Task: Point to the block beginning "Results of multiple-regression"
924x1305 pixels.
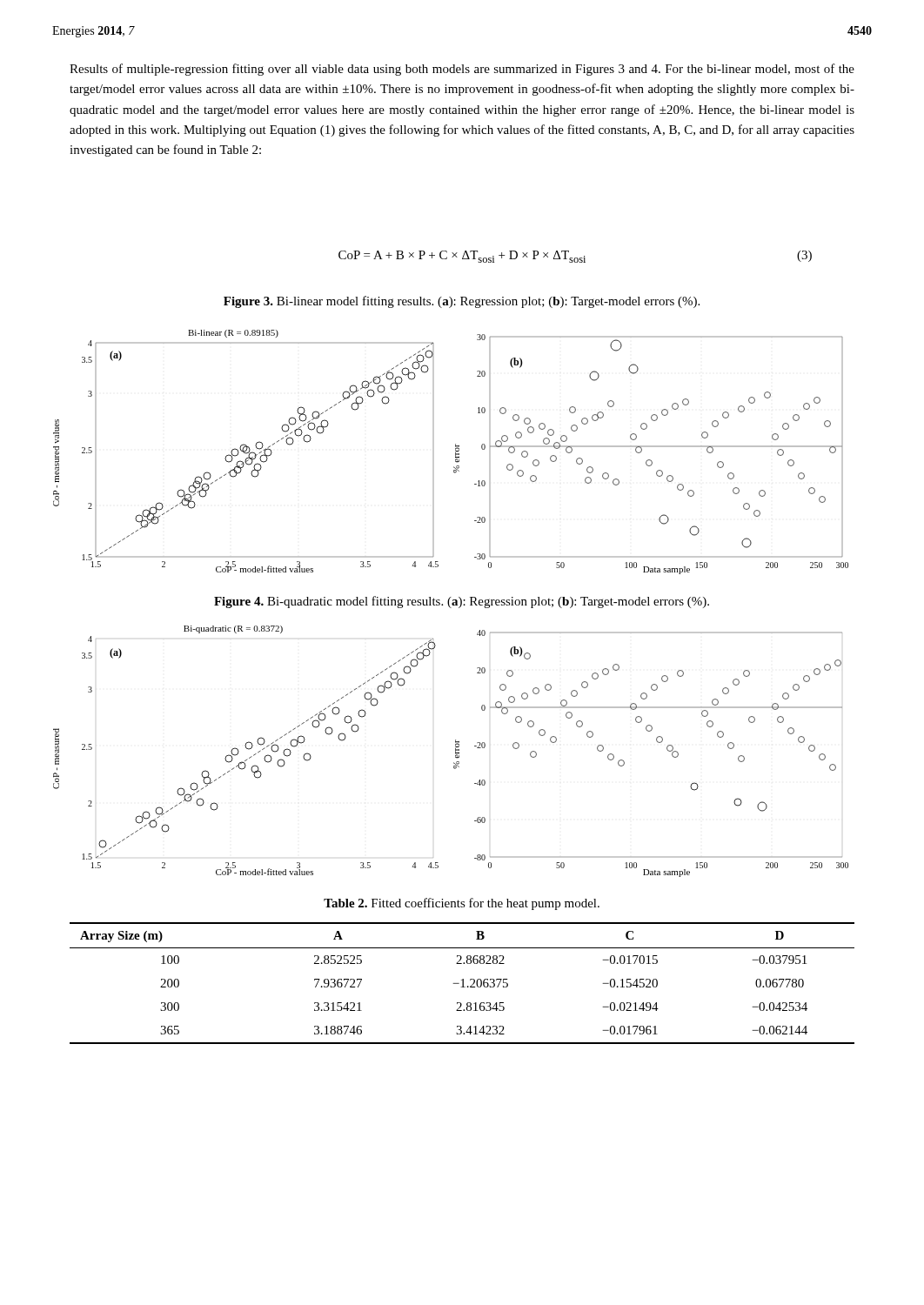Action: pyautogui.click(x=462, y=109)
